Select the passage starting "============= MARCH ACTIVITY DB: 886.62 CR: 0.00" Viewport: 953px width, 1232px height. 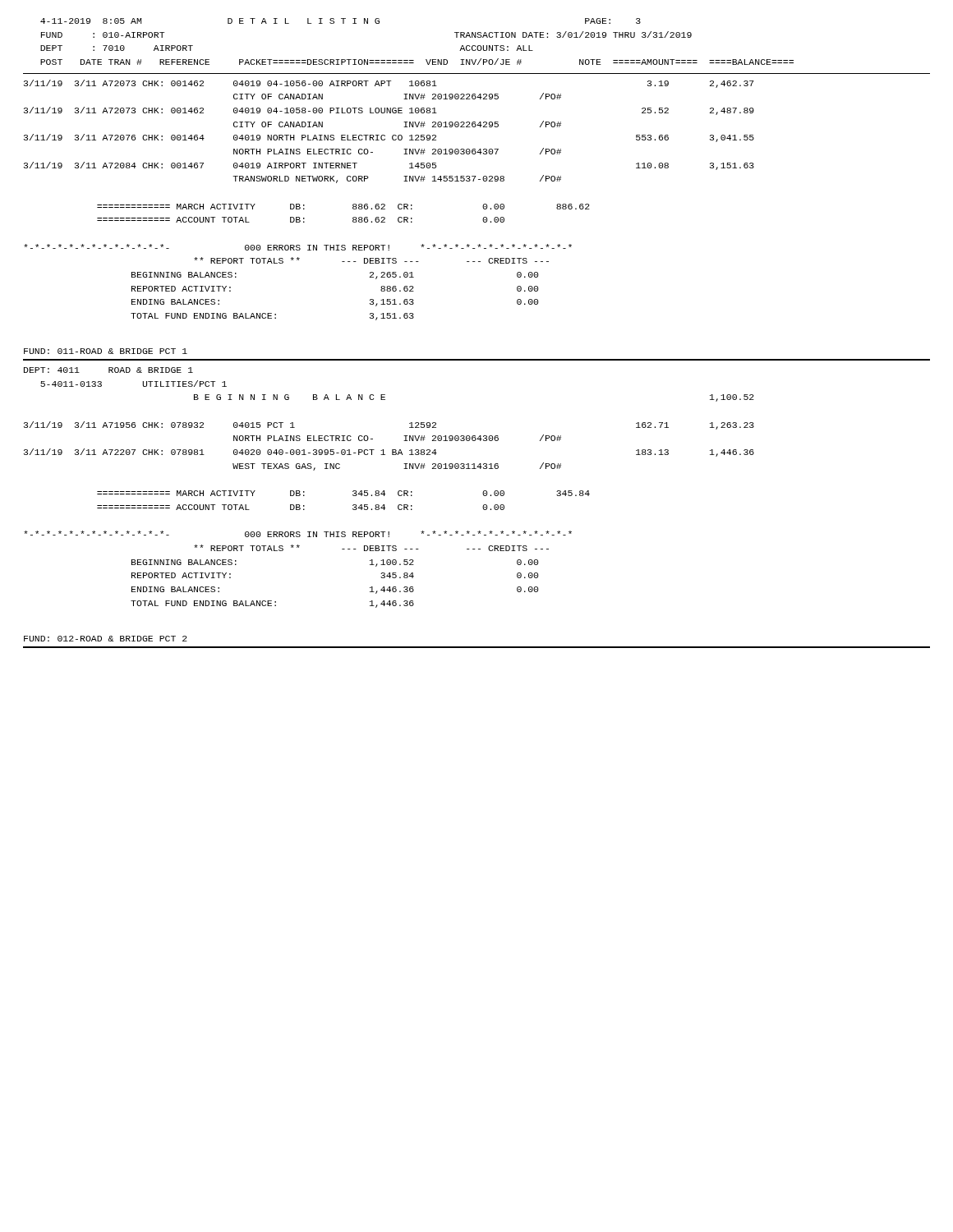(476, 207)
